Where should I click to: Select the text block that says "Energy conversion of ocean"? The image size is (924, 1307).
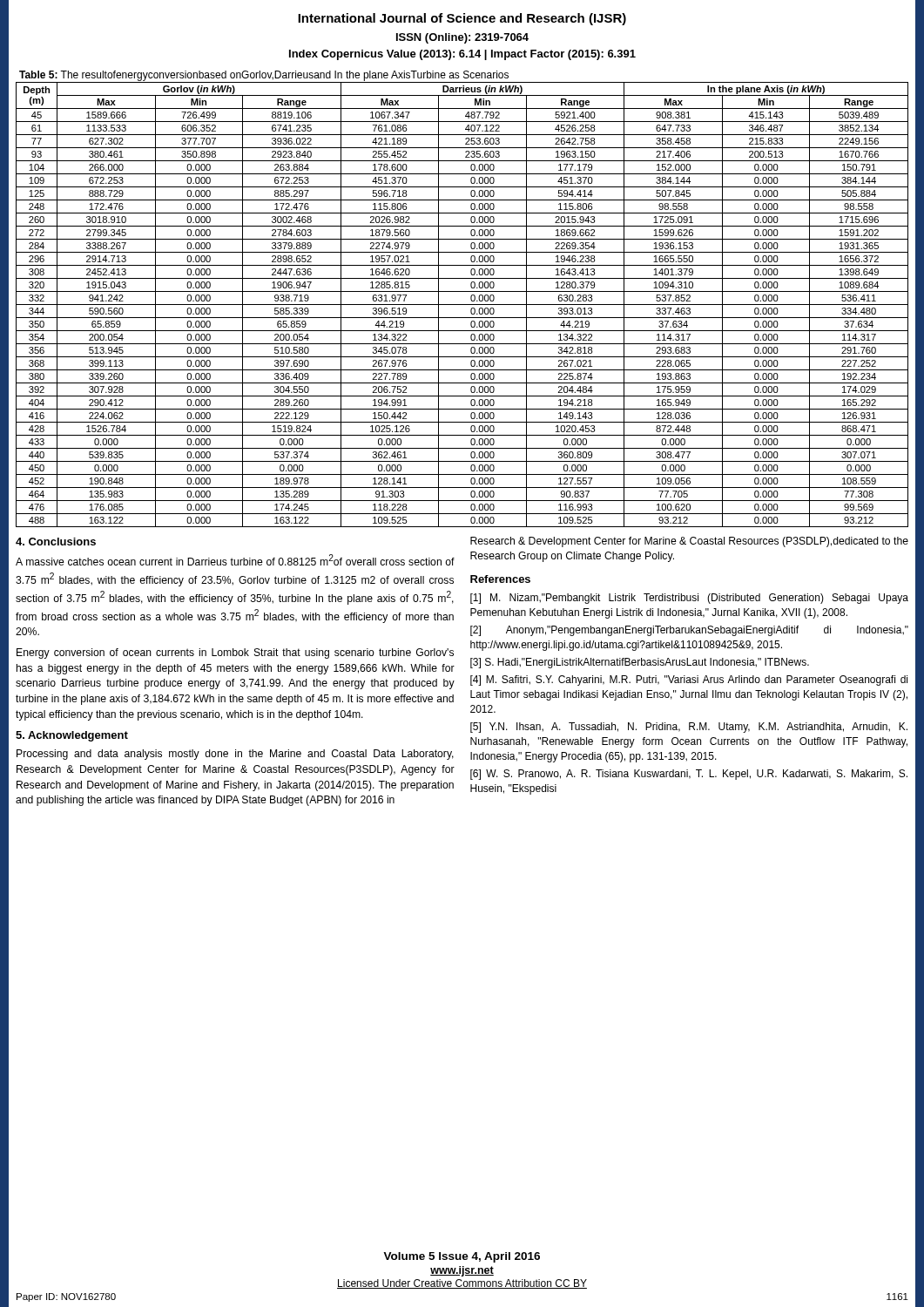[235, 683]
